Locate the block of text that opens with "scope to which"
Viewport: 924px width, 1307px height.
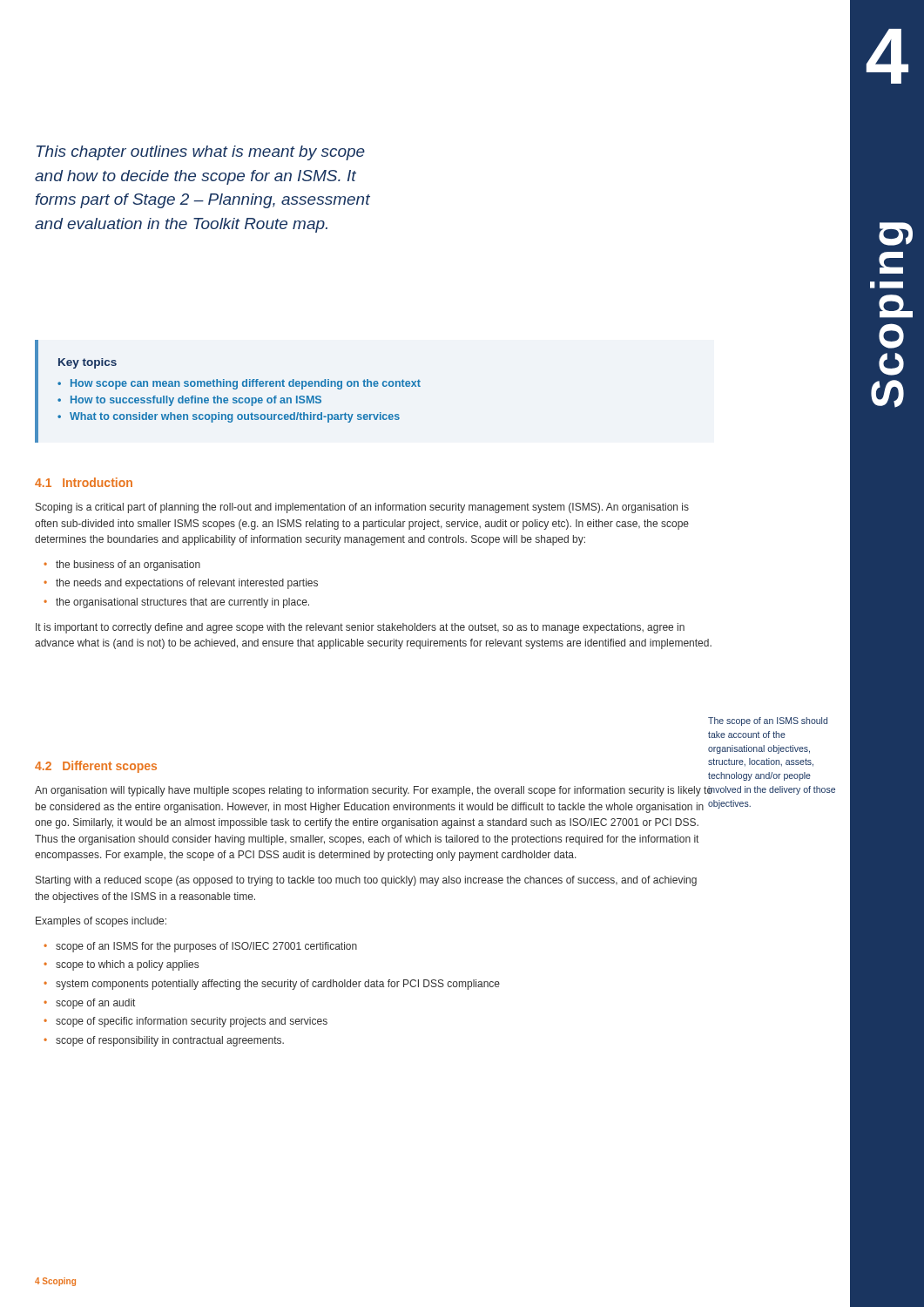[x=127, y=965]
